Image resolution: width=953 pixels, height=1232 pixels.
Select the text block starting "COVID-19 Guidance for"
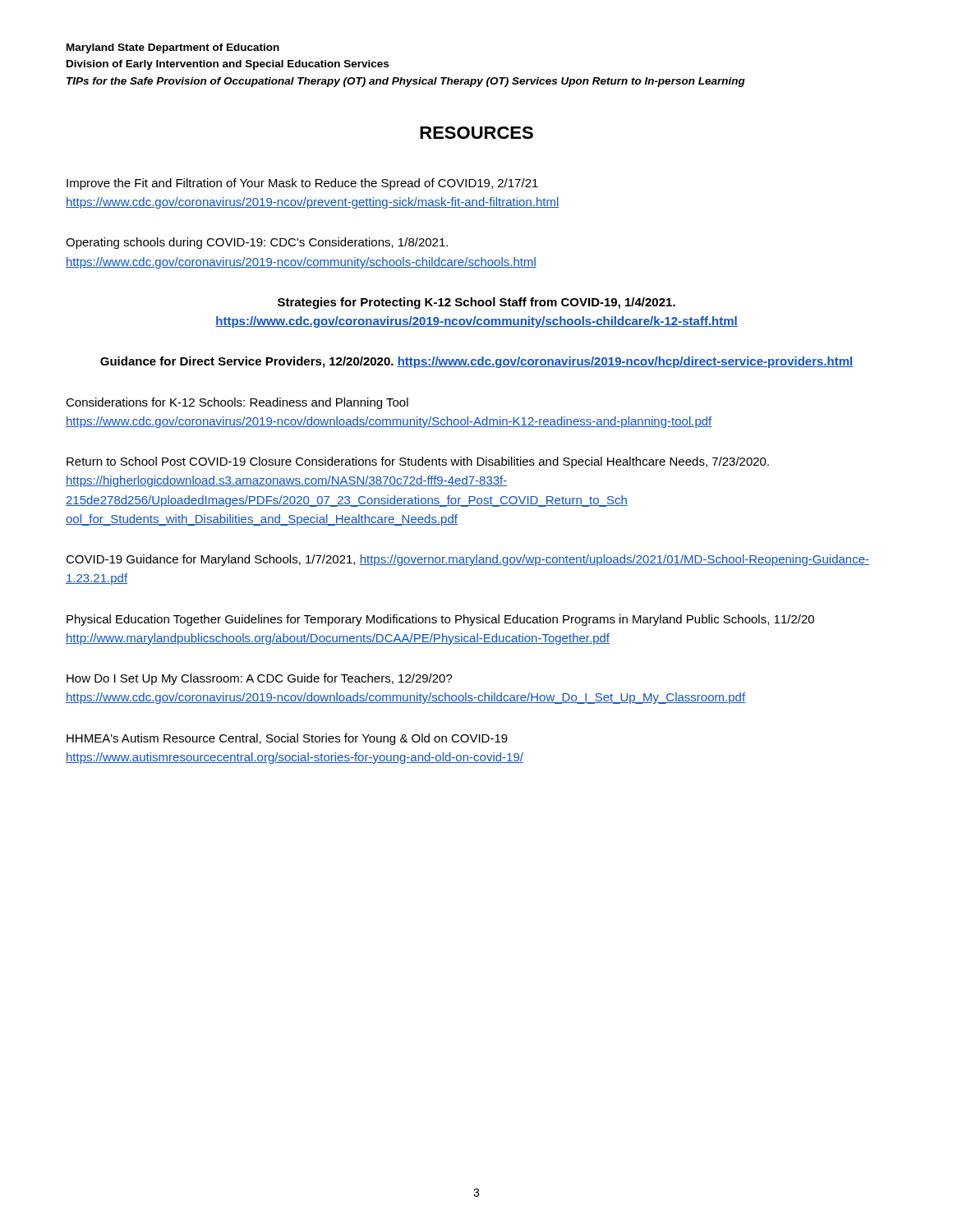pyautogui.click(x=467, y=568)
